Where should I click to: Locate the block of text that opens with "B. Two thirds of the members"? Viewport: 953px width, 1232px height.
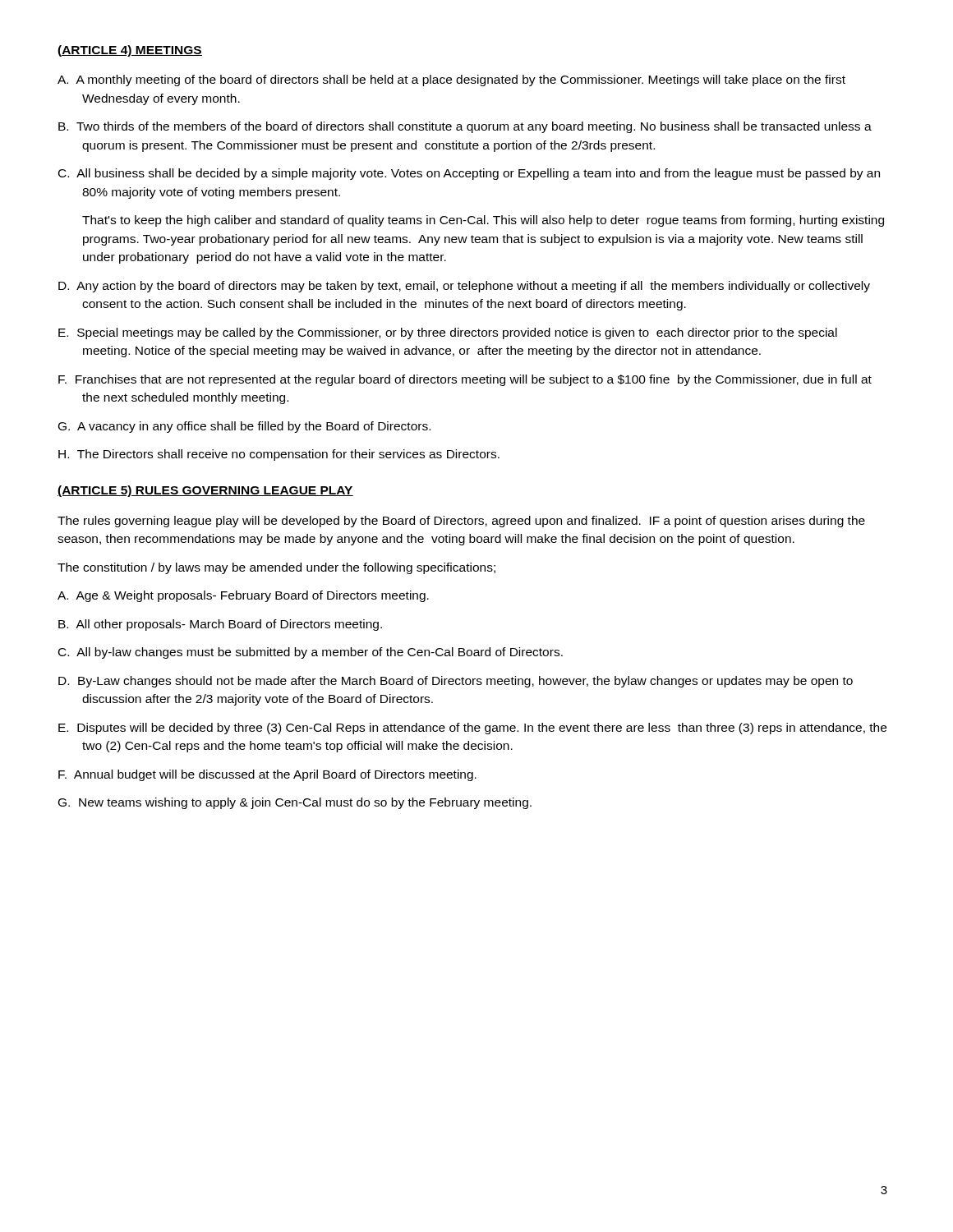(464, 136)
